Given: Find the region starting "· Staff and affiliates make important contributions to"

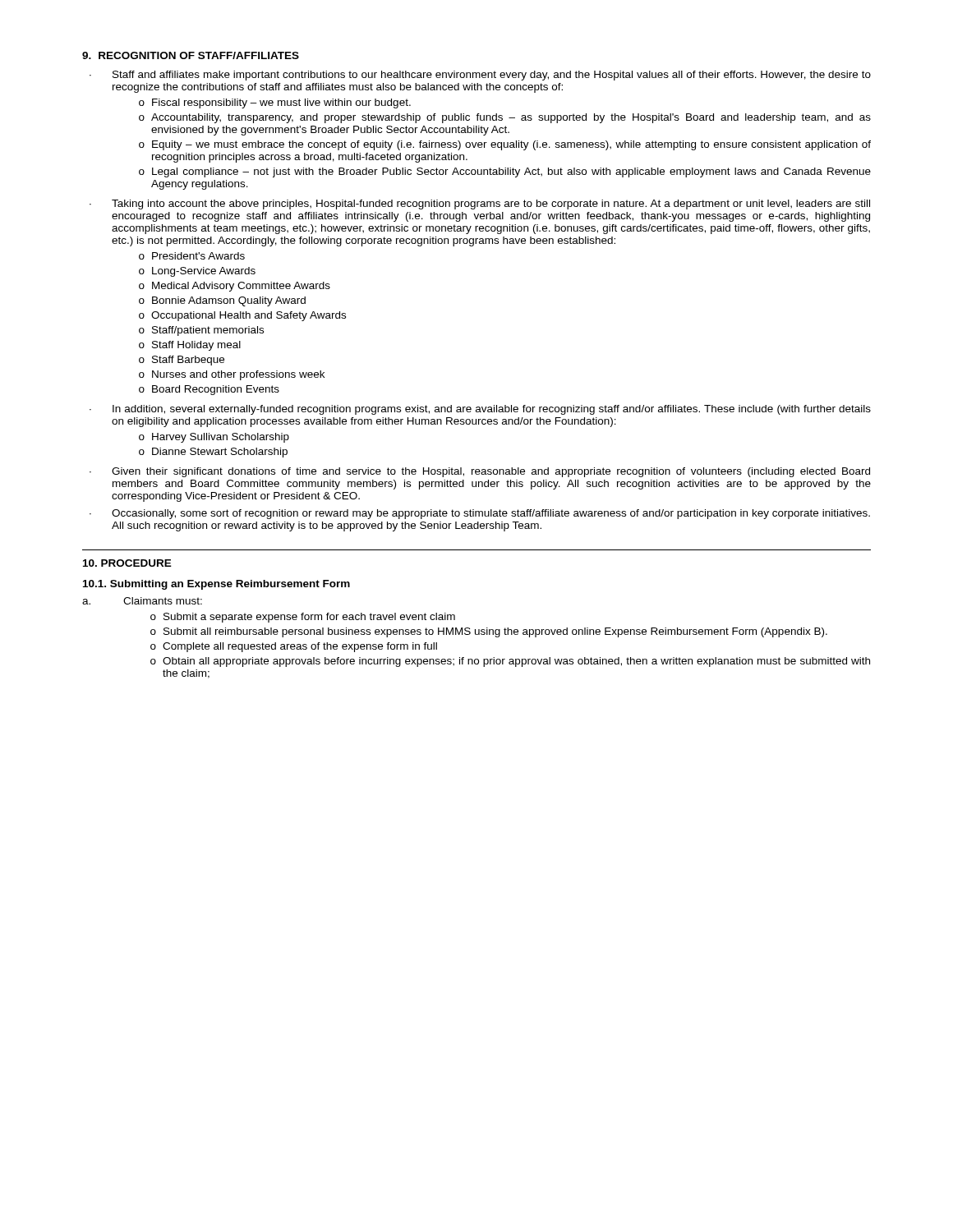Looking at the screenshot, I should pyautogui.click(x=476, y=130).
